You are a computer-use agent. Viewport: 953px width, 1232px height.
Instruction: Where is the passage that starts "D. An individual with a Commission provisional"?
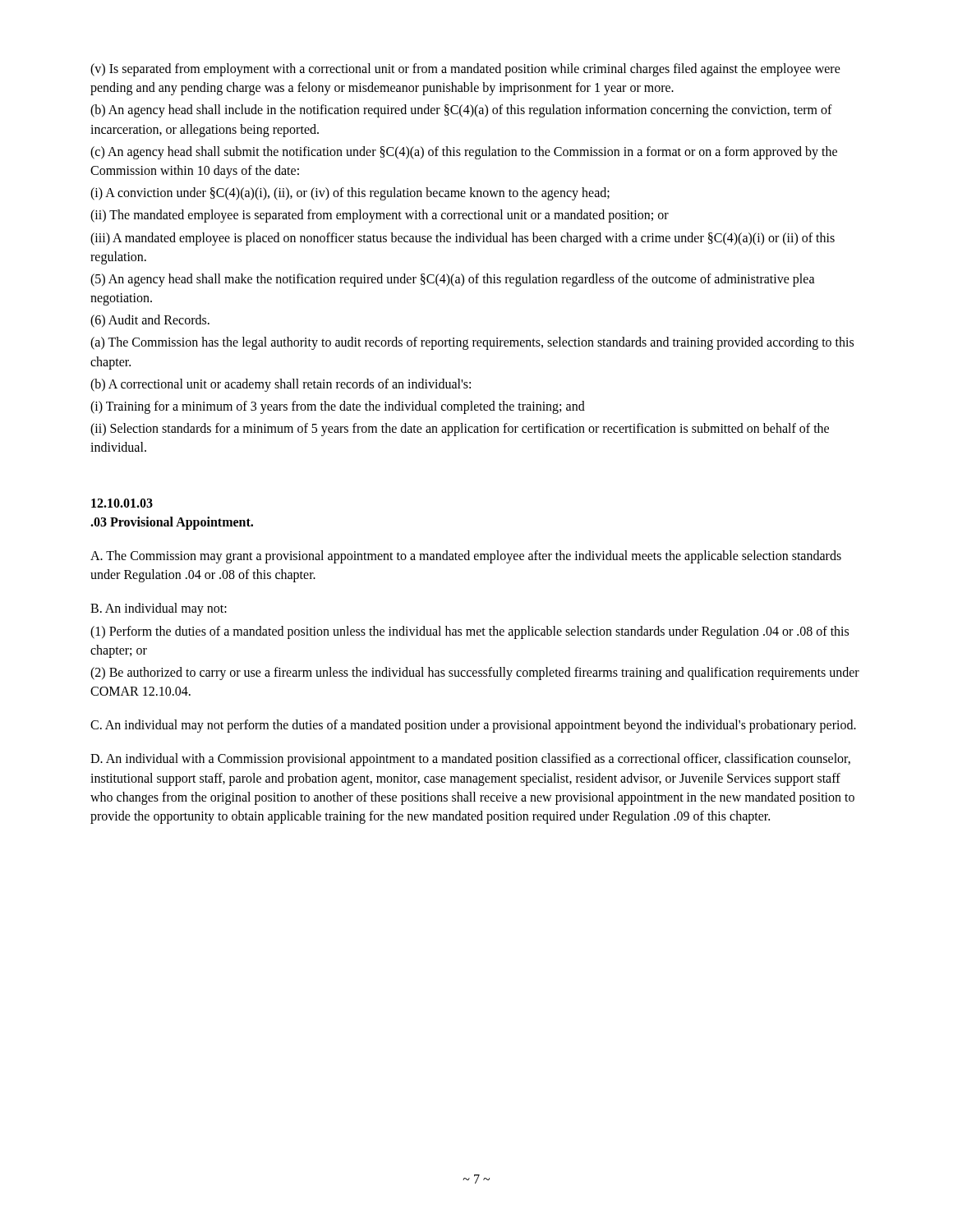pyautogui.click(x=476, y=787)
